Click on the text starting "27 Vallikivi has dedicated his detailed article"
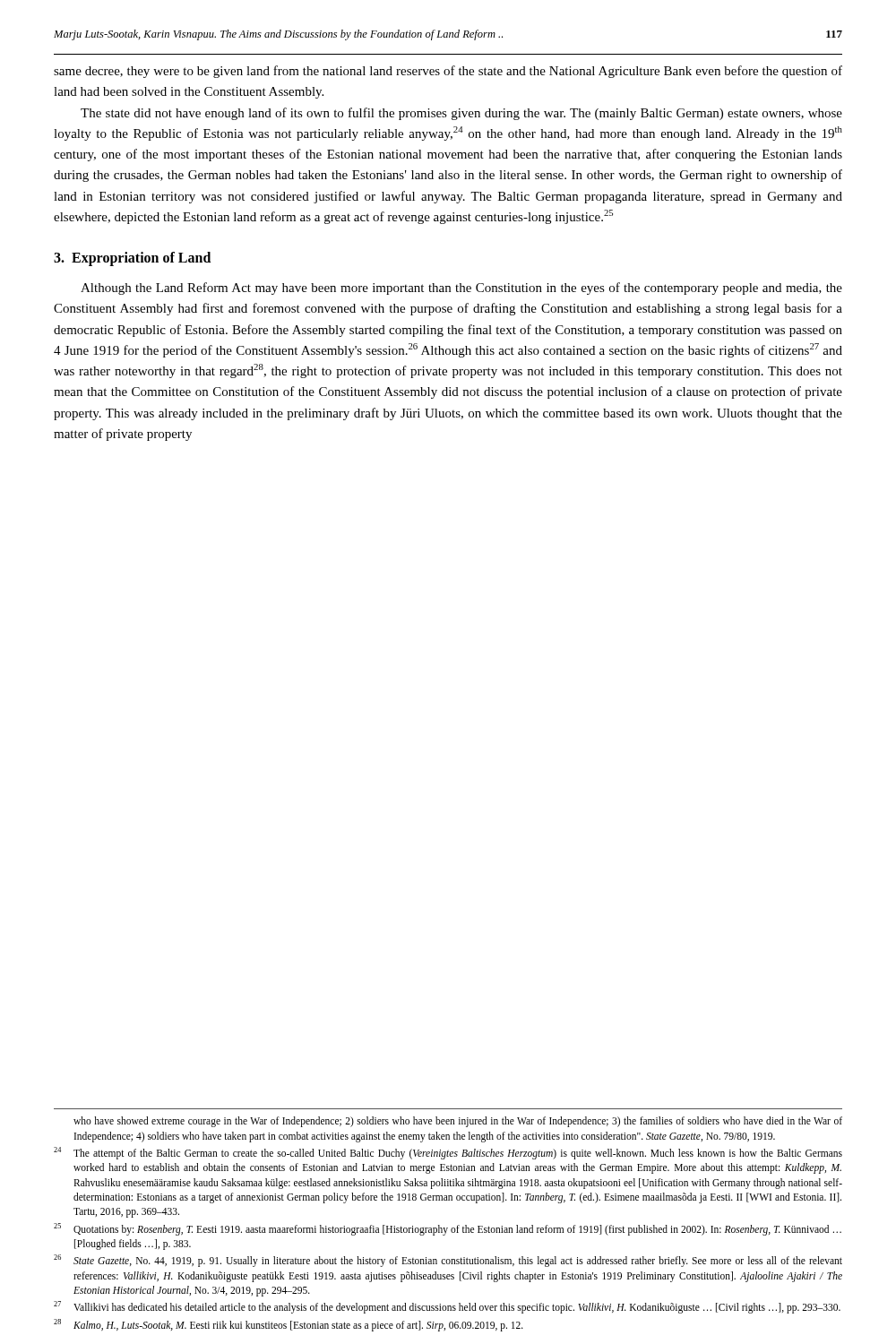Screen dimensions: 1344x896 click(448, 1308)
